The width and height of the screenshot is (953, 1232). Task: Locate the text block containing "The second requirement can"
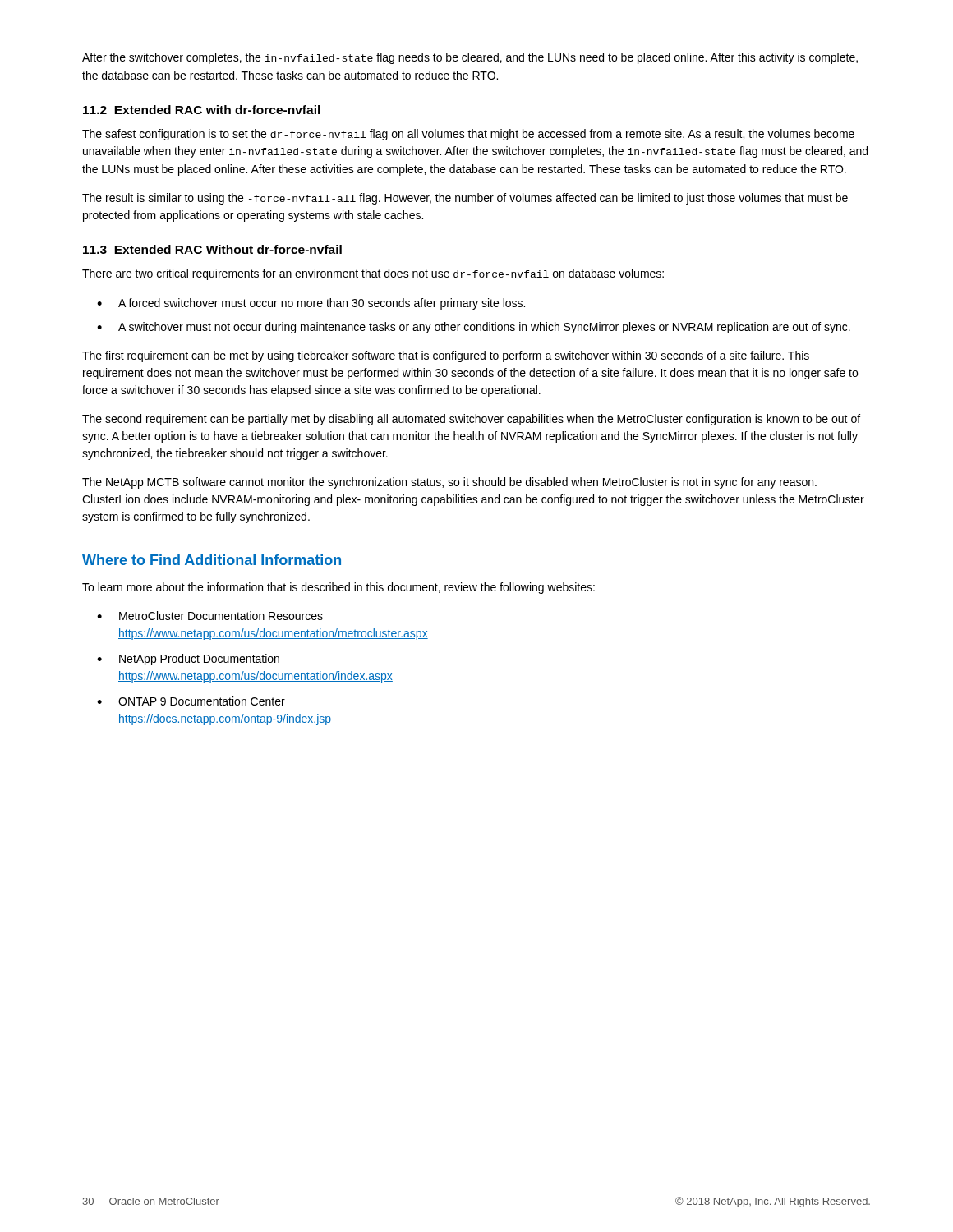471,436
